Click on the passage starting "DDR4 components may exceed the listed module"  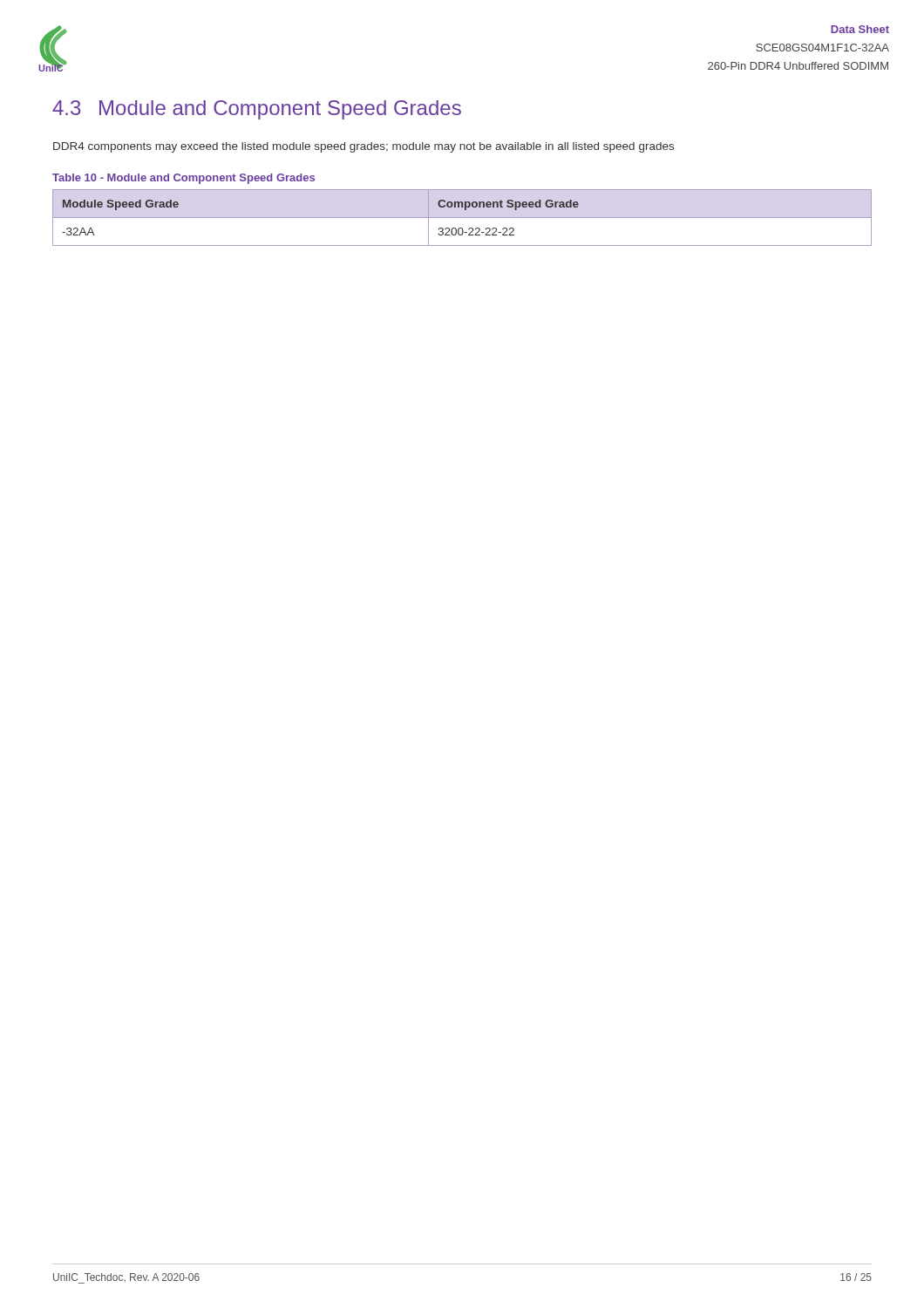coord(462,147)
